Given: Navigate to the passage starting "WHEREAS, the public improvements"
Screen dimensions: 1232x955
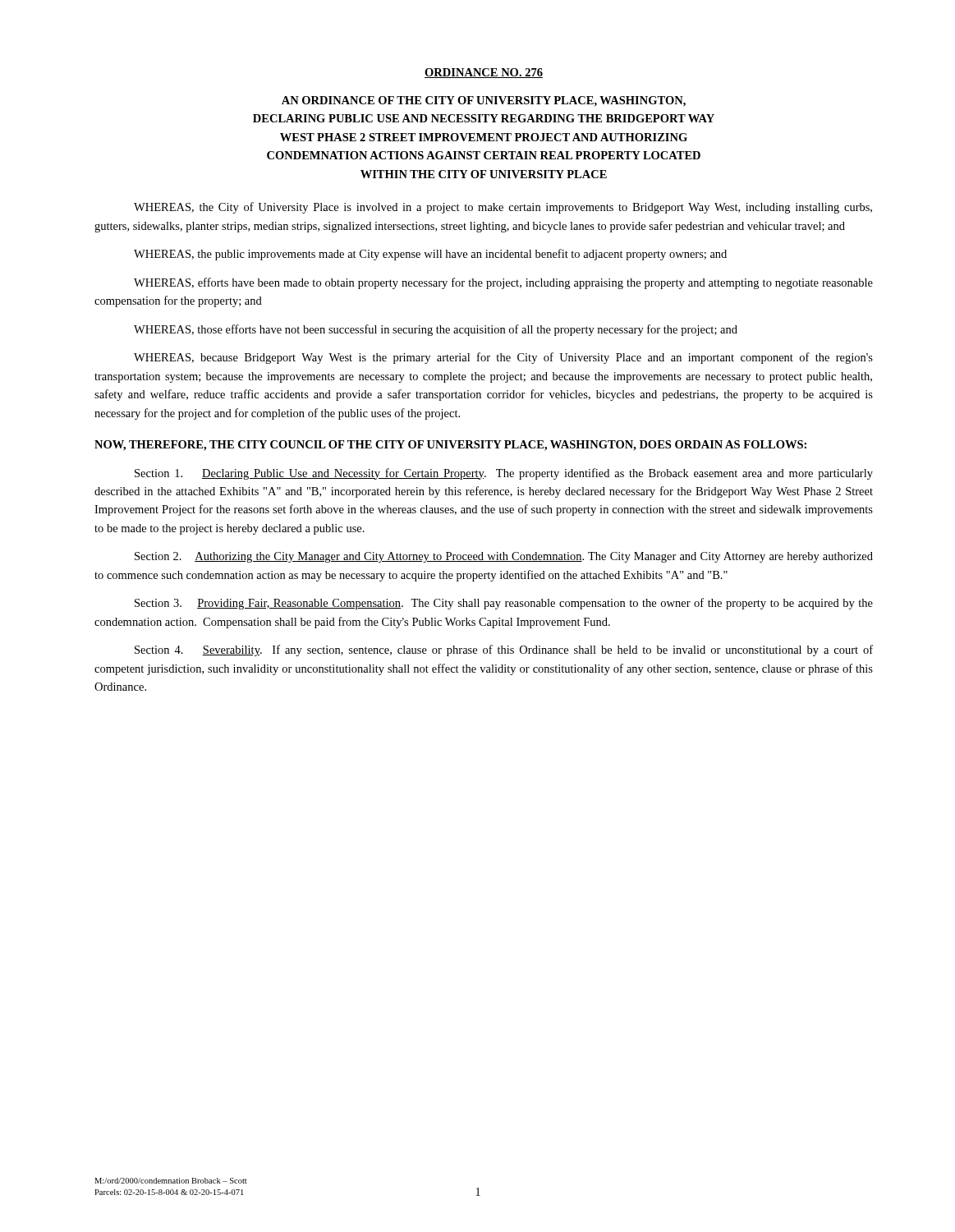Looking at the screenshot, I should (x=430, y=254).
